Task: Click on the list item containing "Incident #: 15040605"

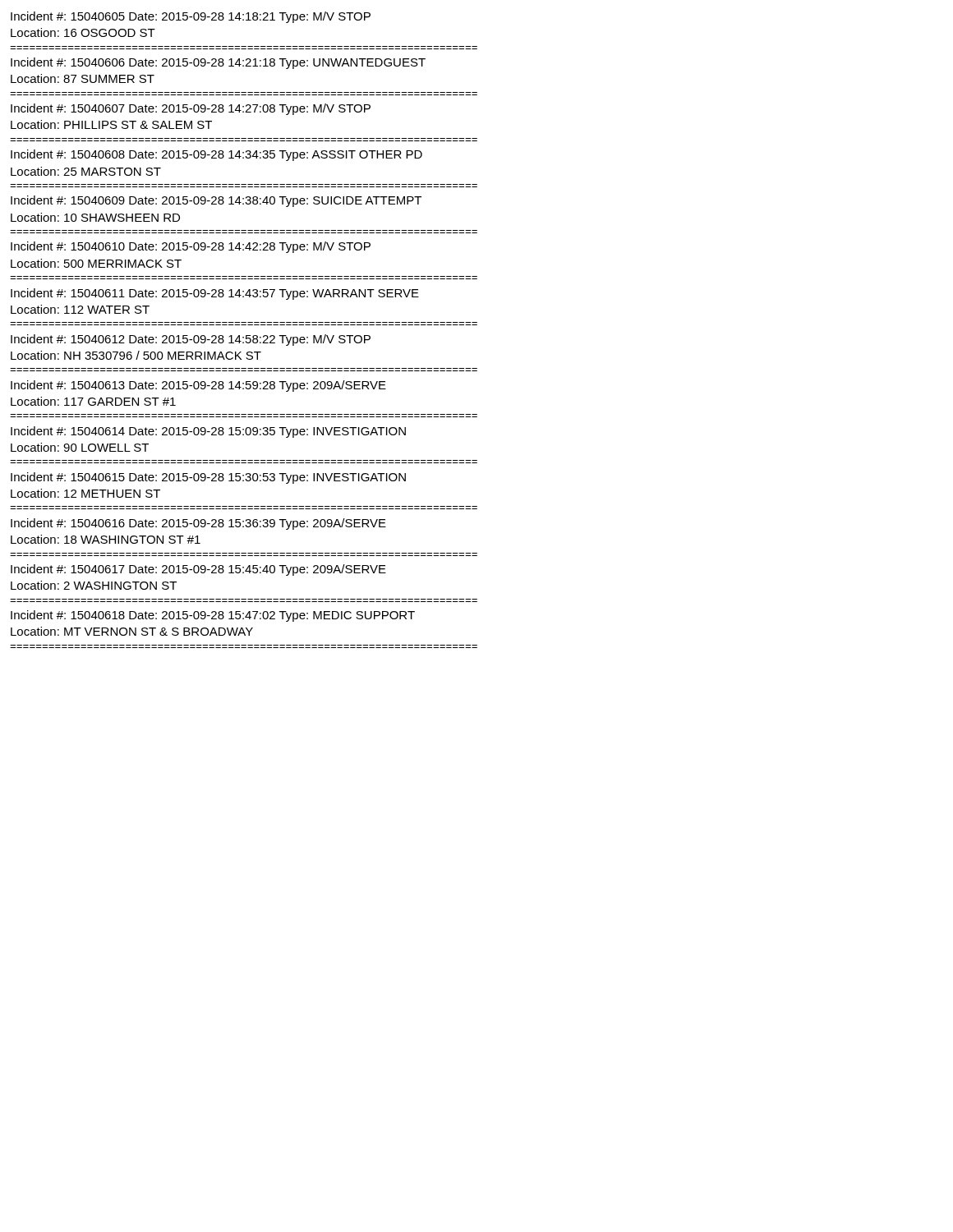Action: [191, 17]
